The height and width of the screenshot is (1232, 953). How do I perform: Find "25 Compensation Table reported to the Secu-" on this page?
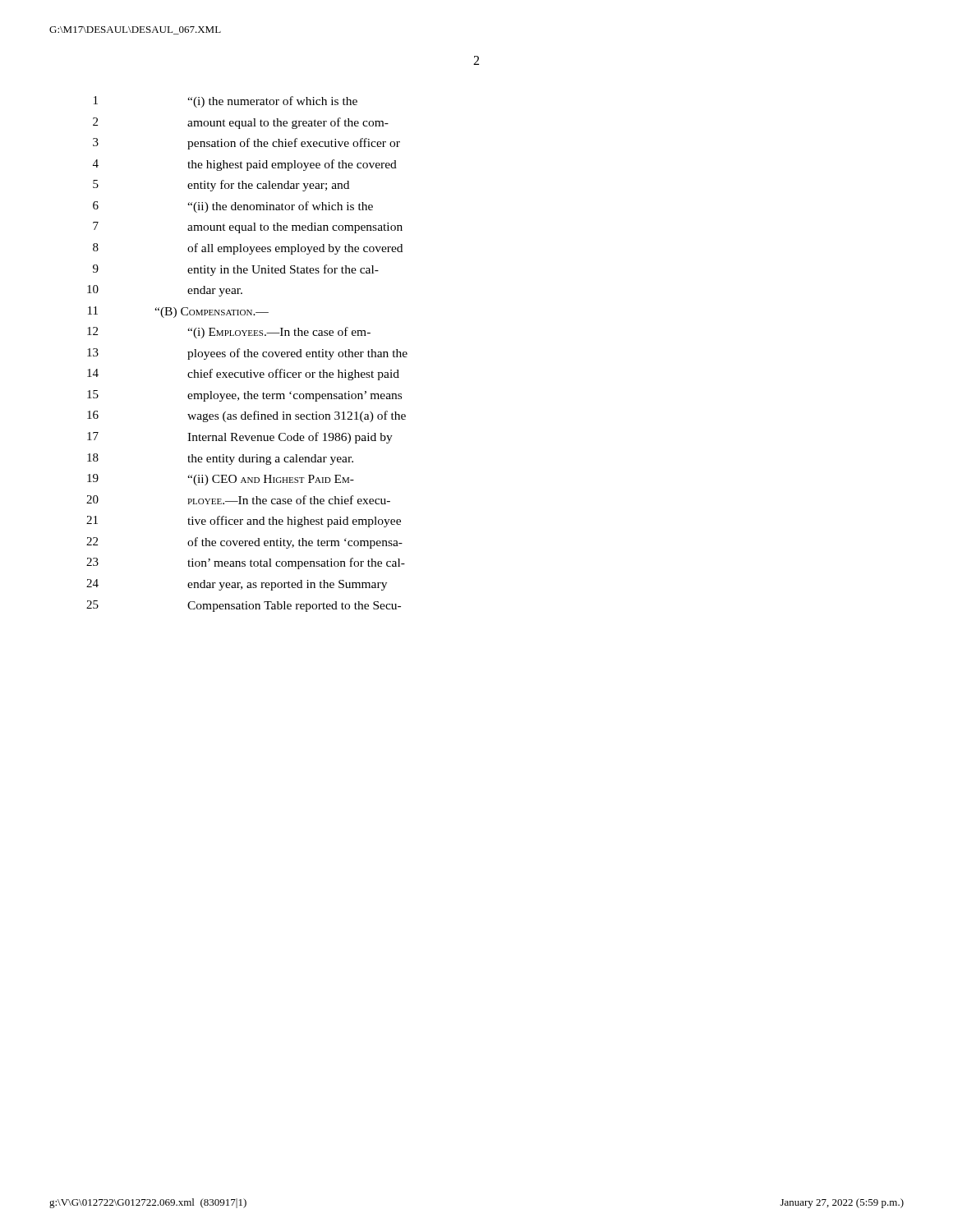pos(244,606)
